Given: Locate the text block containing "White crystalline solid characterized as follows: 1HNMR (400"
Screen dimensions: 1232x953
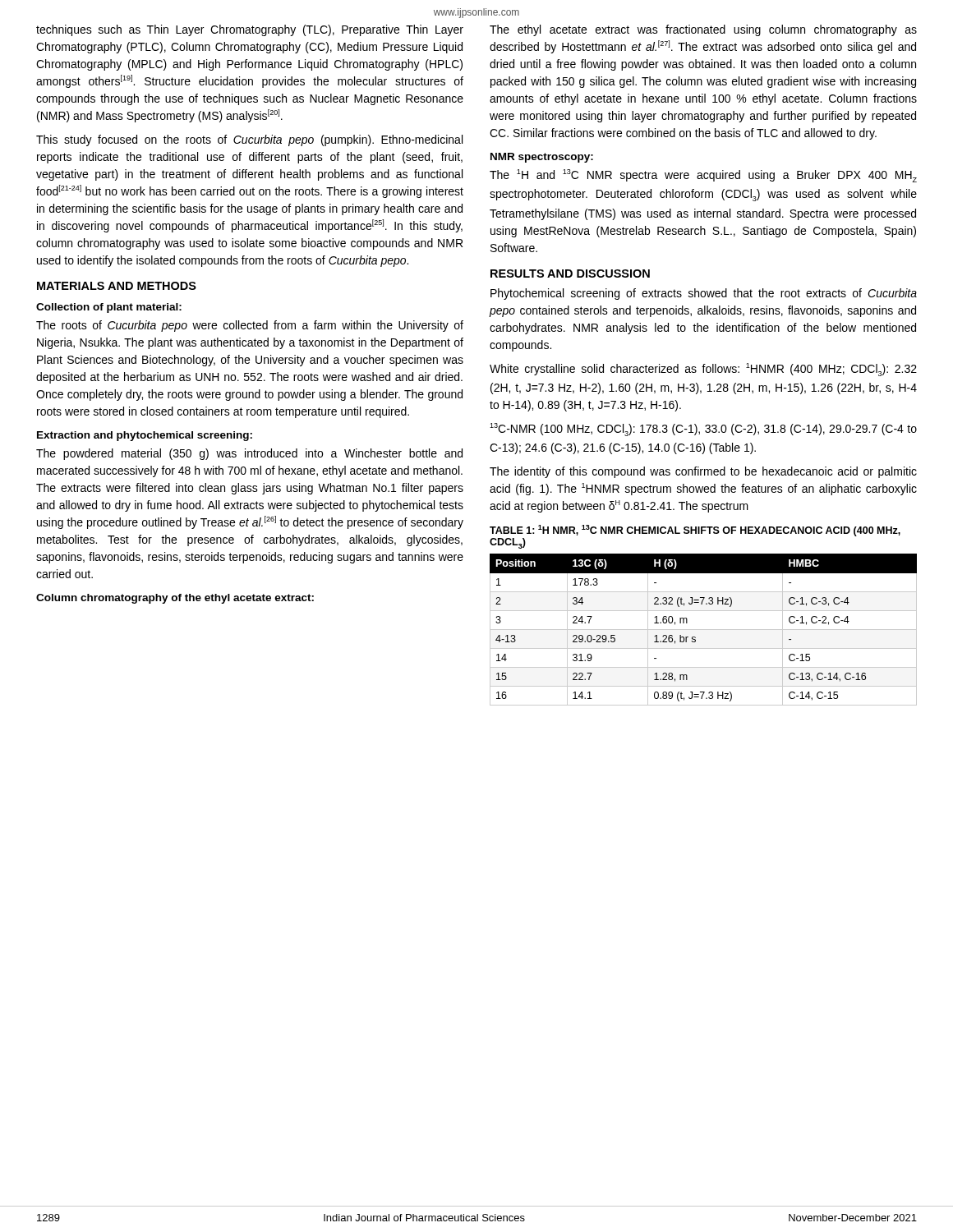Looking at the screenshot, I should pyautogui.click(x=703, y=387).
